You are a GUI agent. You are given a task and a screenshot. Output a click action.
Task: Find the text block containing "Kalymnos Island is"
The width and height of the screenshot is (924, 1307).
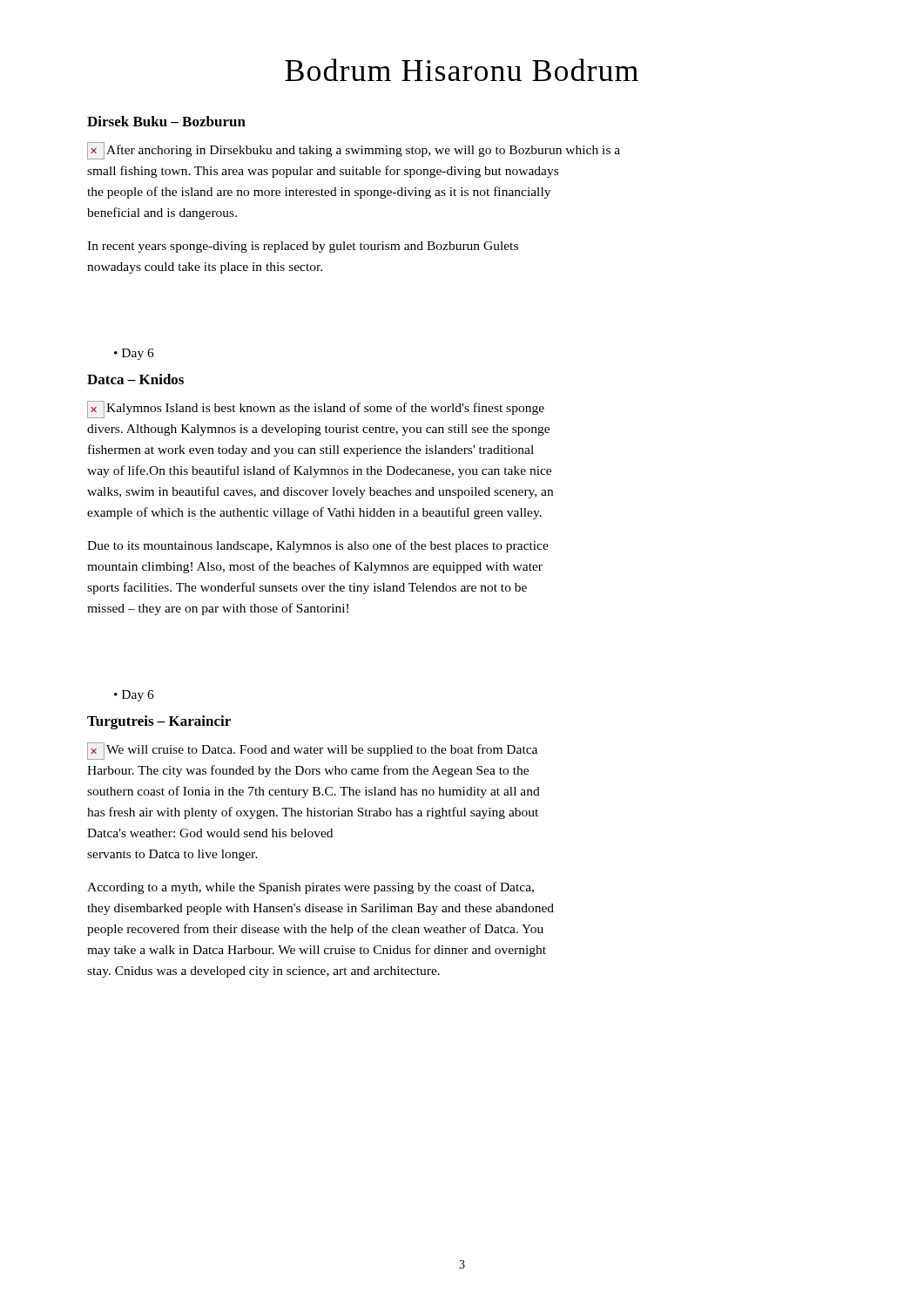coord(462,460)
